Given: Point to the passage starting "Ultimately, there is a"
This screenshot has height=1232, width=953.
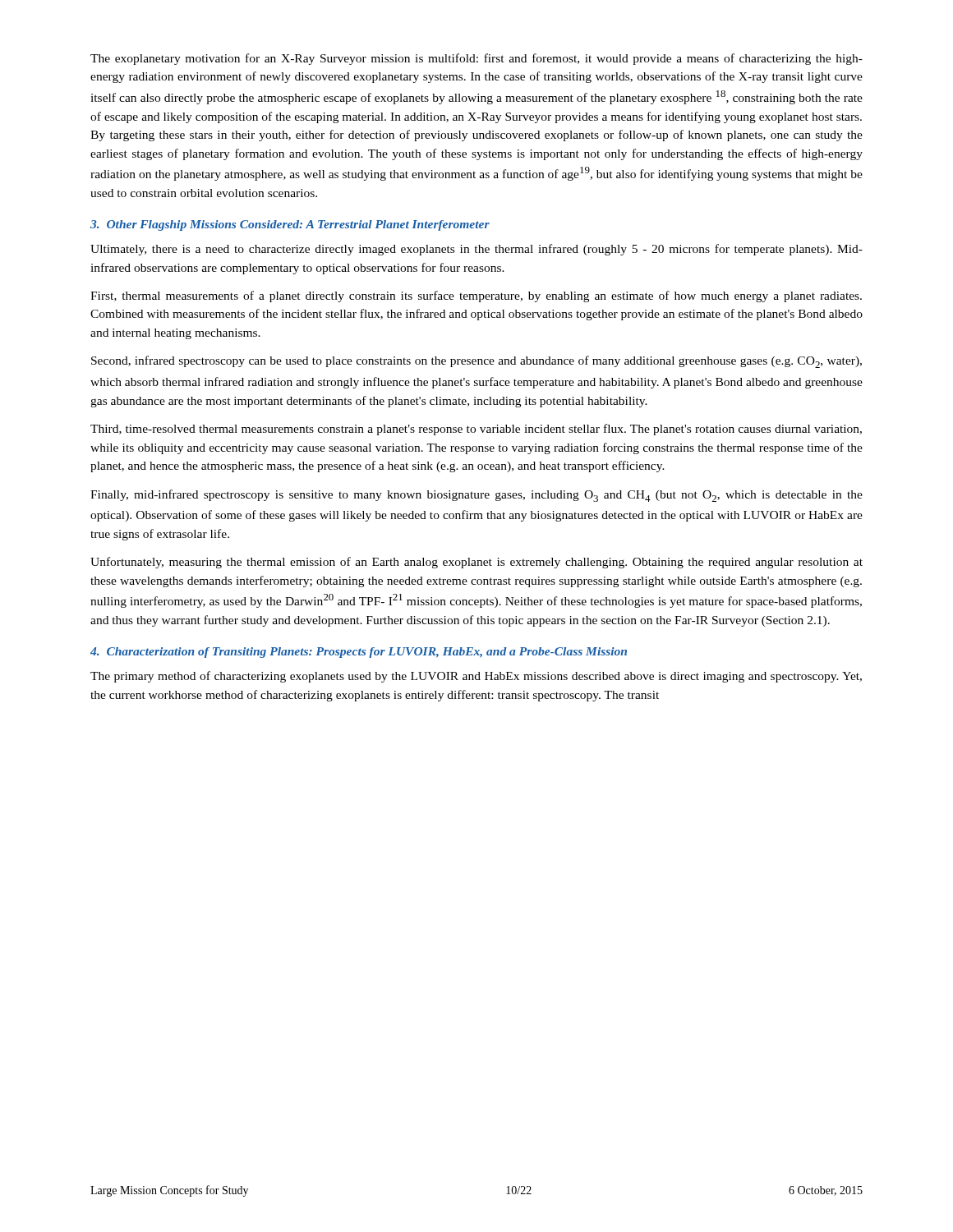Looking at the screenshot, I should pos(476,258).
